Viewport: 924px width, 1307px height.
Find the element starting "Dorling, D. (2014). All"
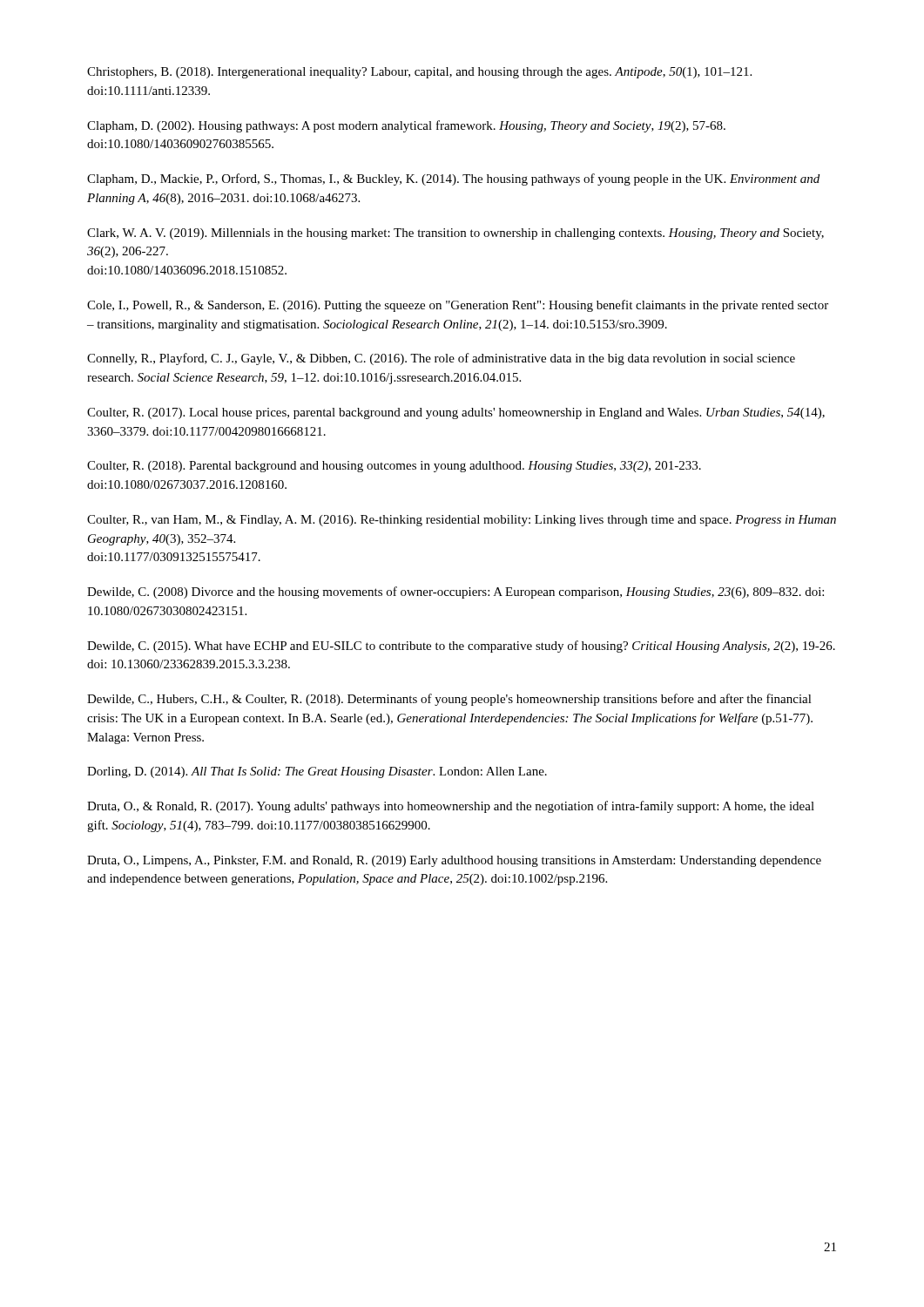tap(317, 771)
